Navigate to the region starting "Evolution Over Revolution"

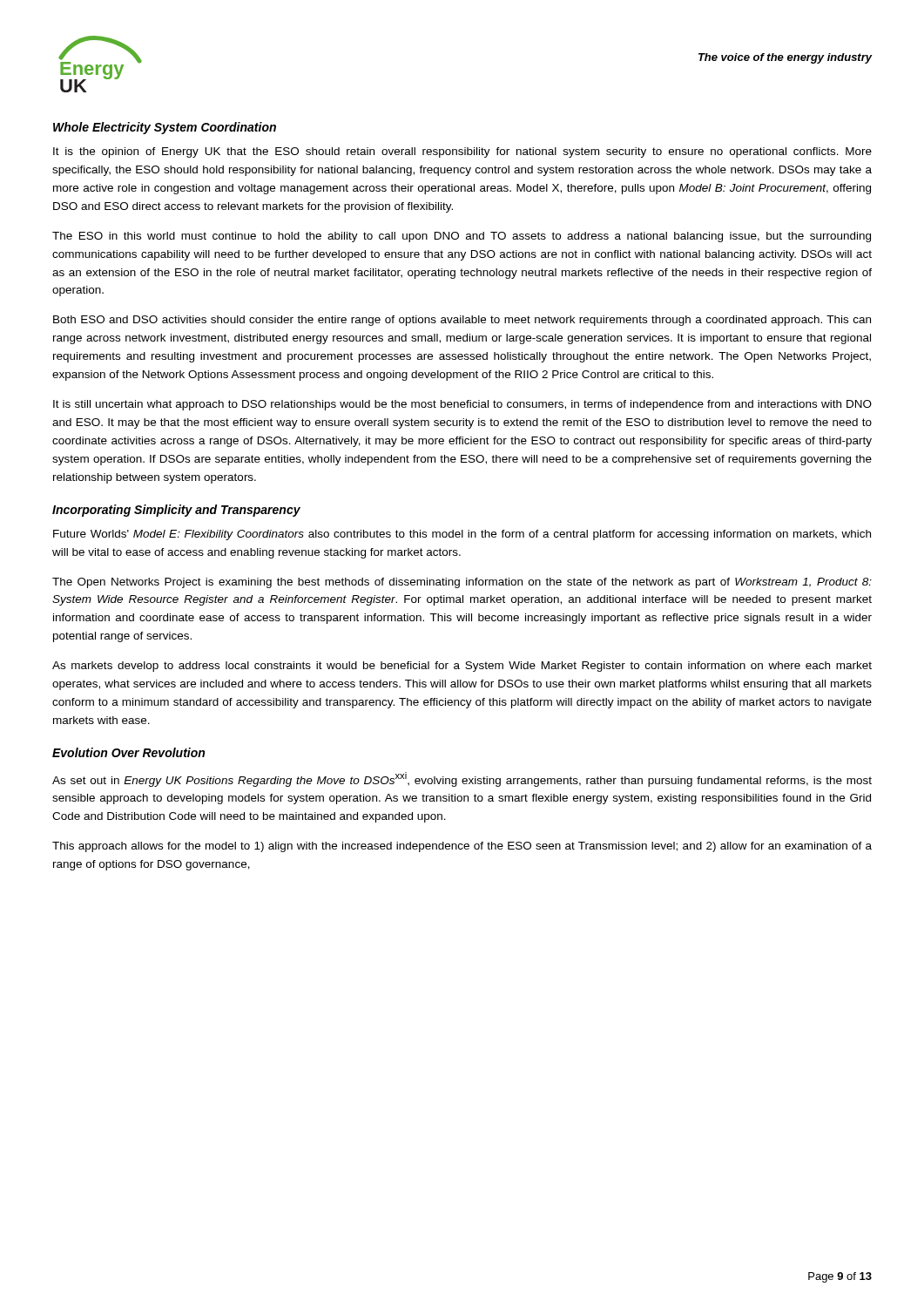click(x=129, y=753)
